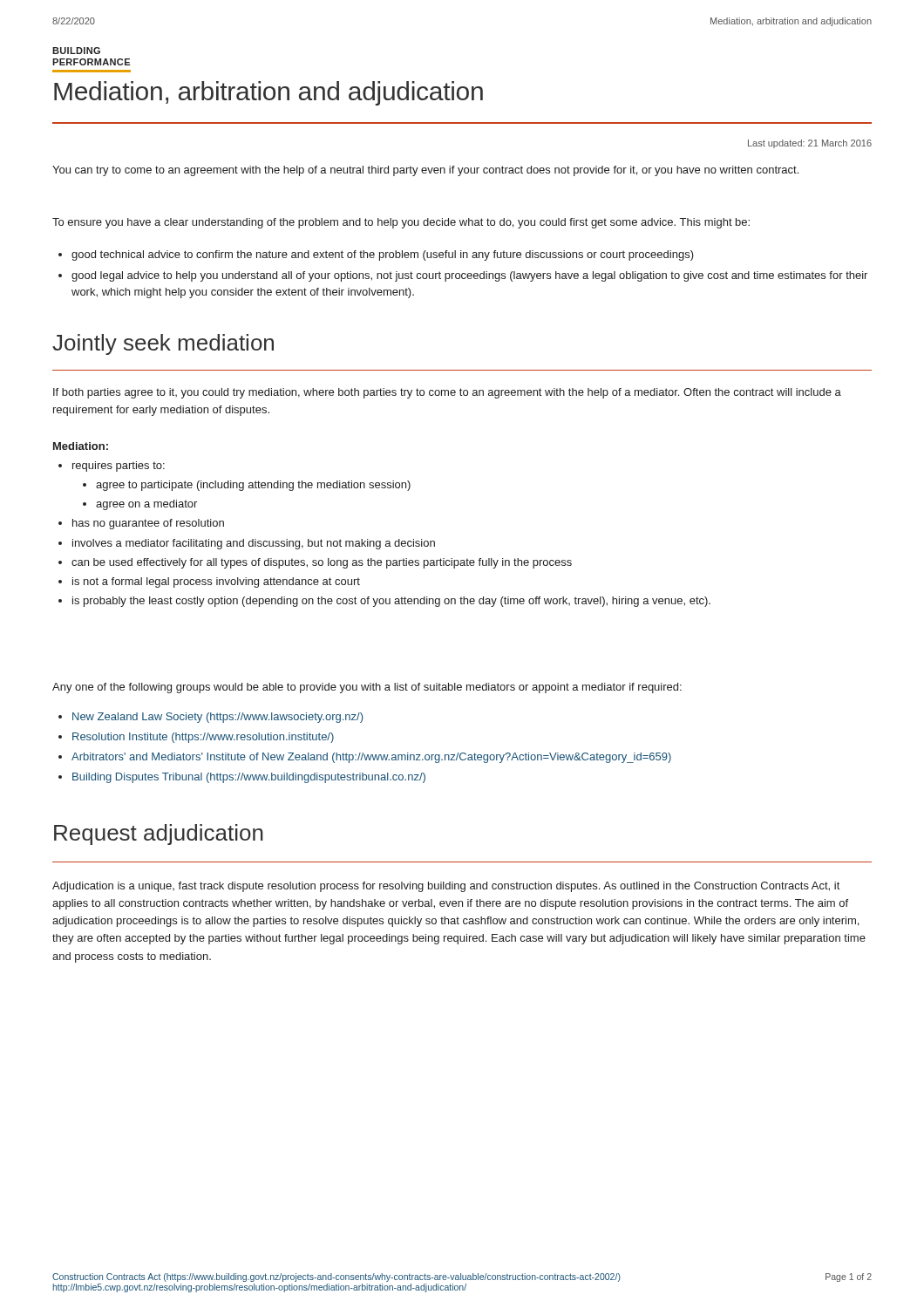Point to the text starting "Resolution Institute (https://www.resolution.institute/)"
This screenshot has height=1308, width=924.
point(203,737)
